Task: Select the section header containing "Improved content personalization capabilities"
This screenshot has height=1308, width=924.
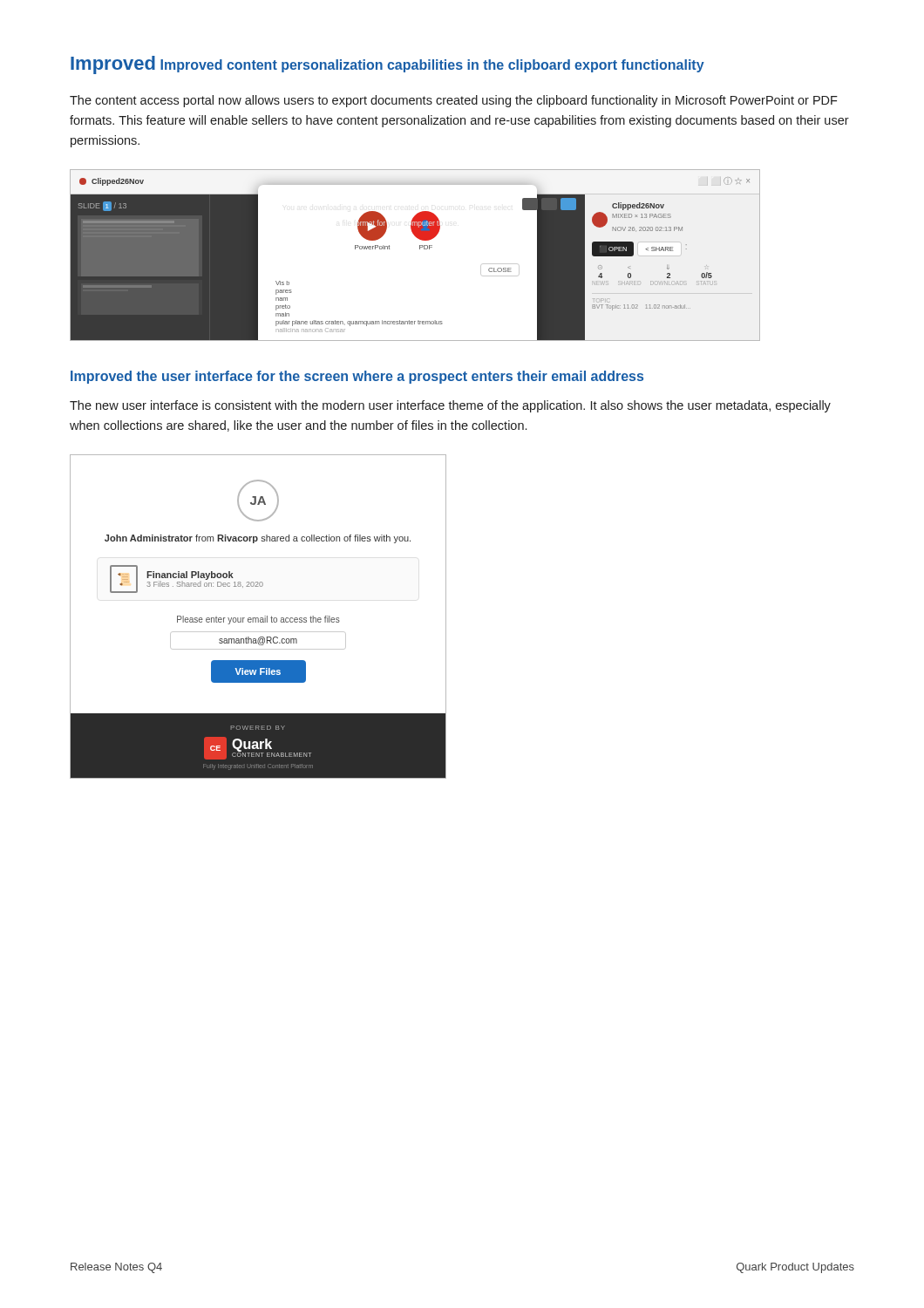Action: click(x=465, y=65)
